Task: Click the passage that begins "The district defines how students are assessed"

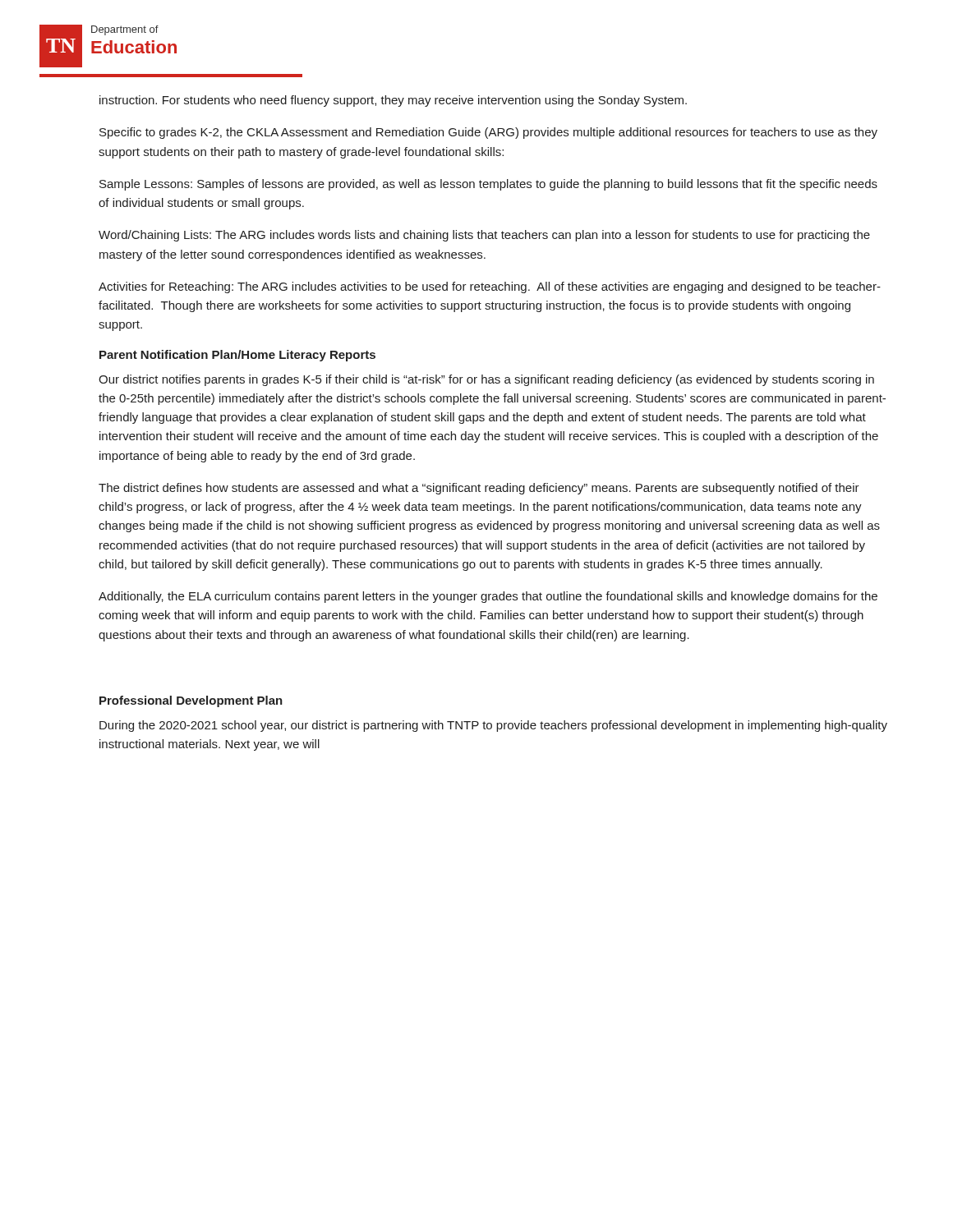Action: click(489, 525)
